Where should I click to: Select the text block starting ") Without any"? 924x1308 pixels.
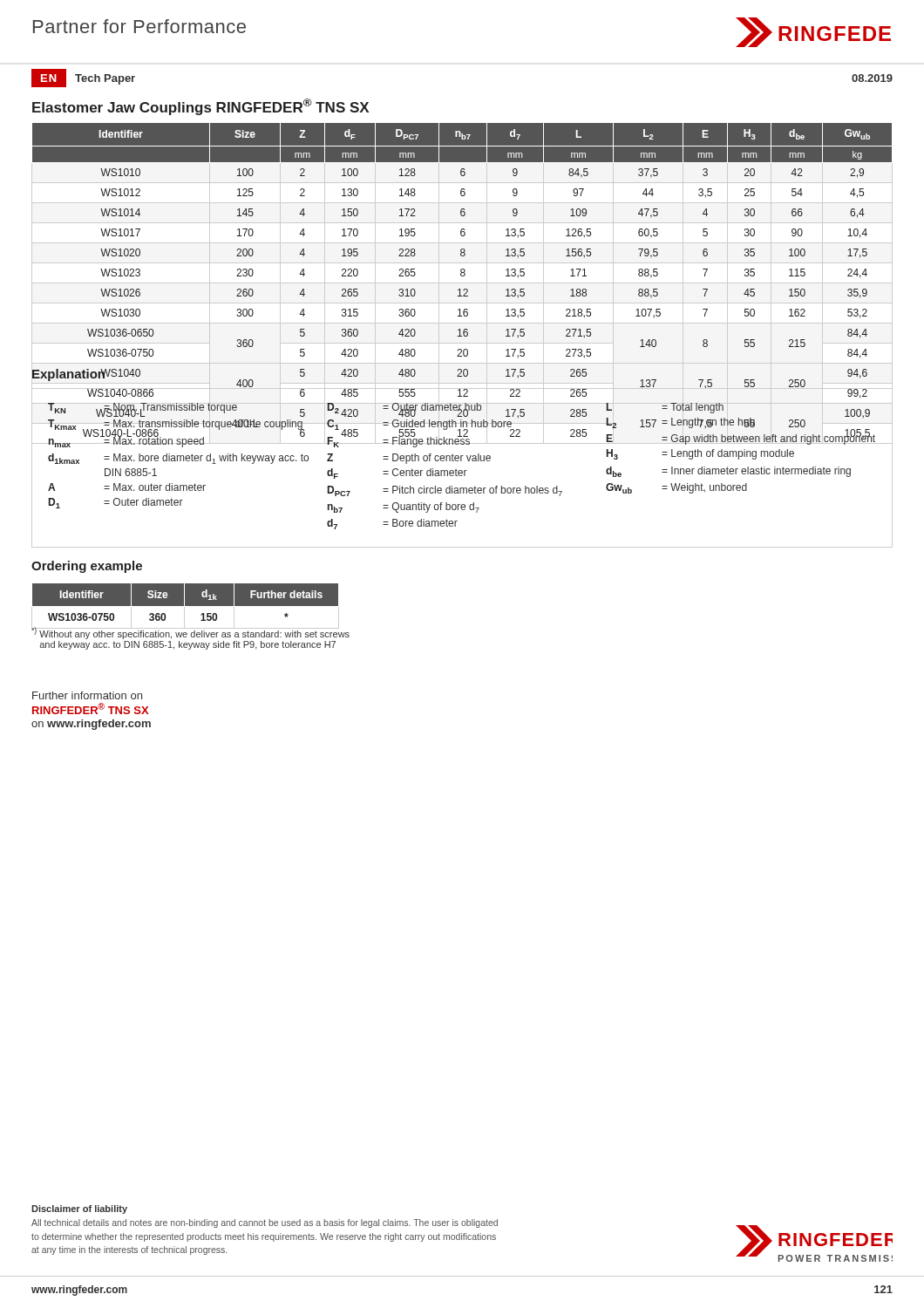[191, 638]
